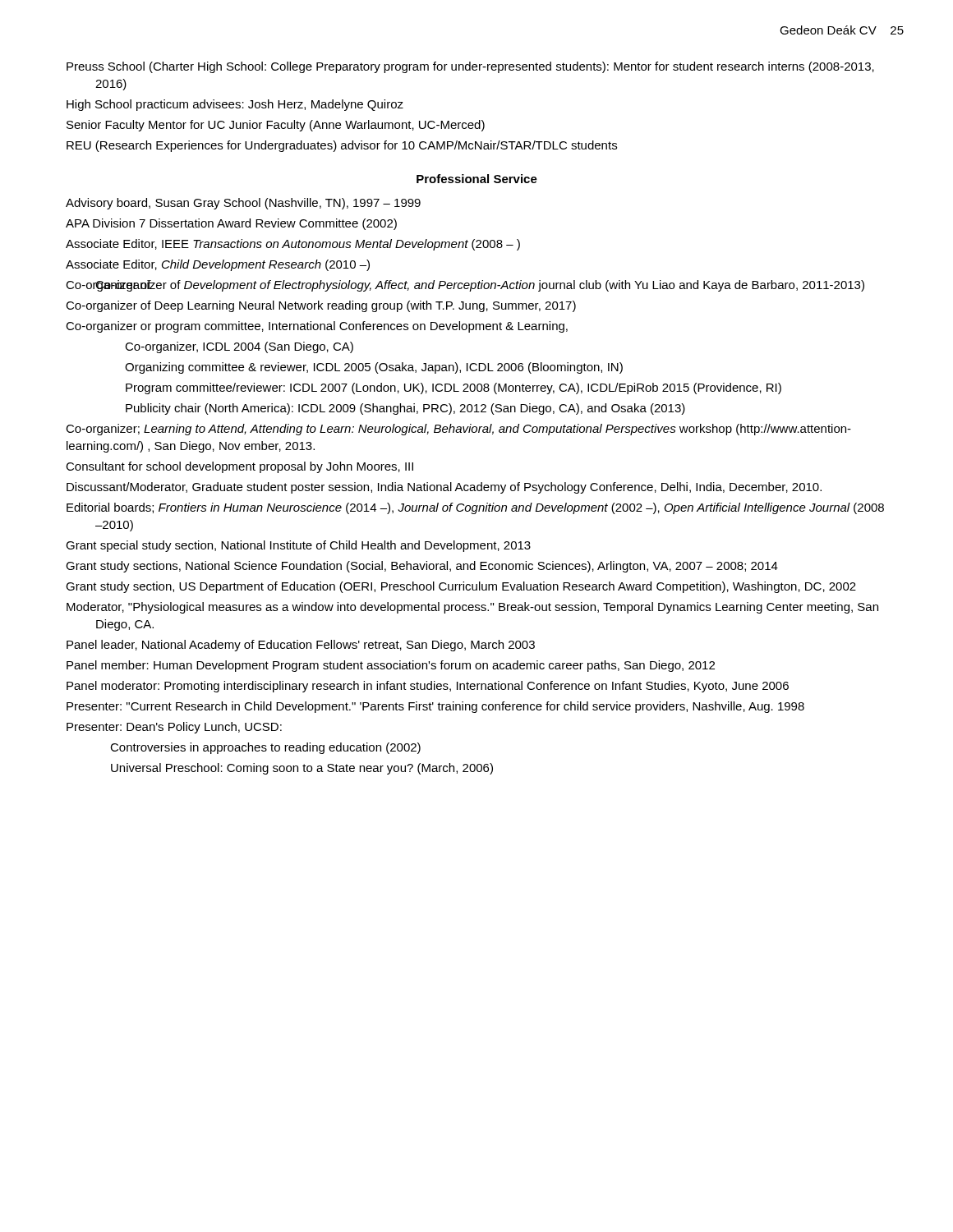Click on the list item that says "Panel member: Human Development Program"

click(x=391, y=665)
